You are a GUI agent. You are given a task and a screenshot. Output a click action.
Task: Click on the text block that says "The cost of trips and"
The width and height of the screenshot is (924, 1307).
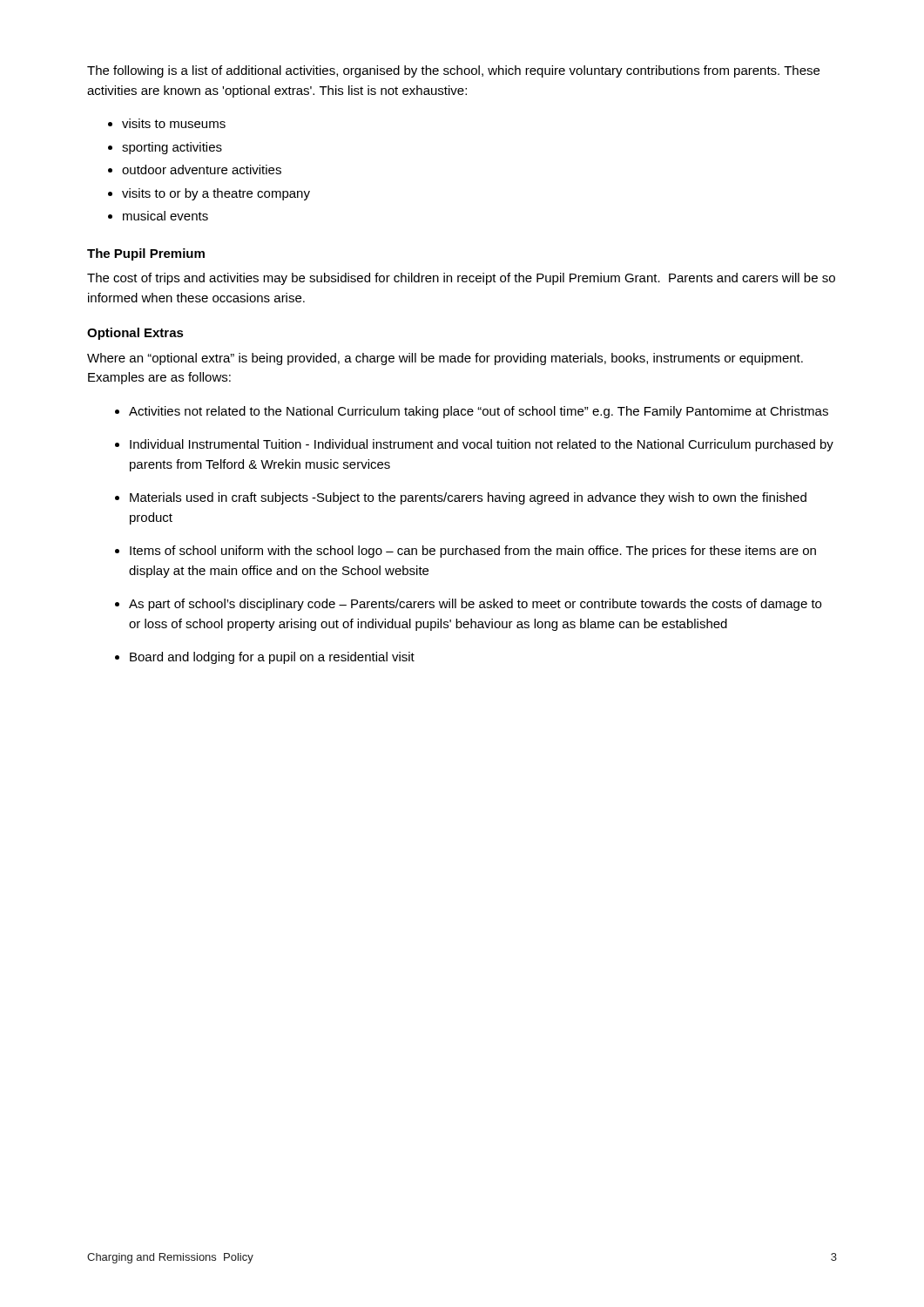click(461, 287)
